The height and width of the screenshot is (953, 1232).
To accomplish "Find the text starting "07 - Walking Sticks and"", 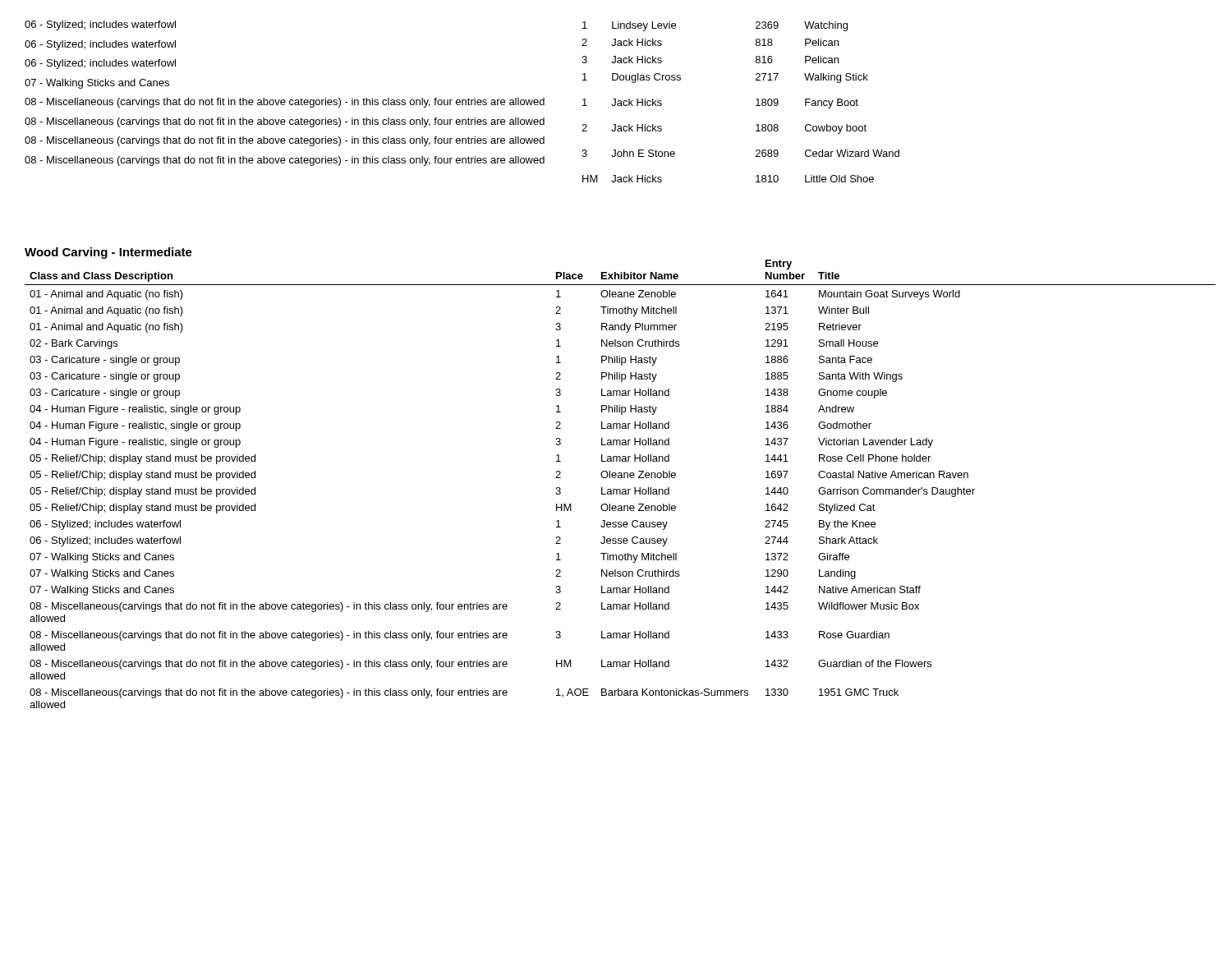I will [97, 82].
